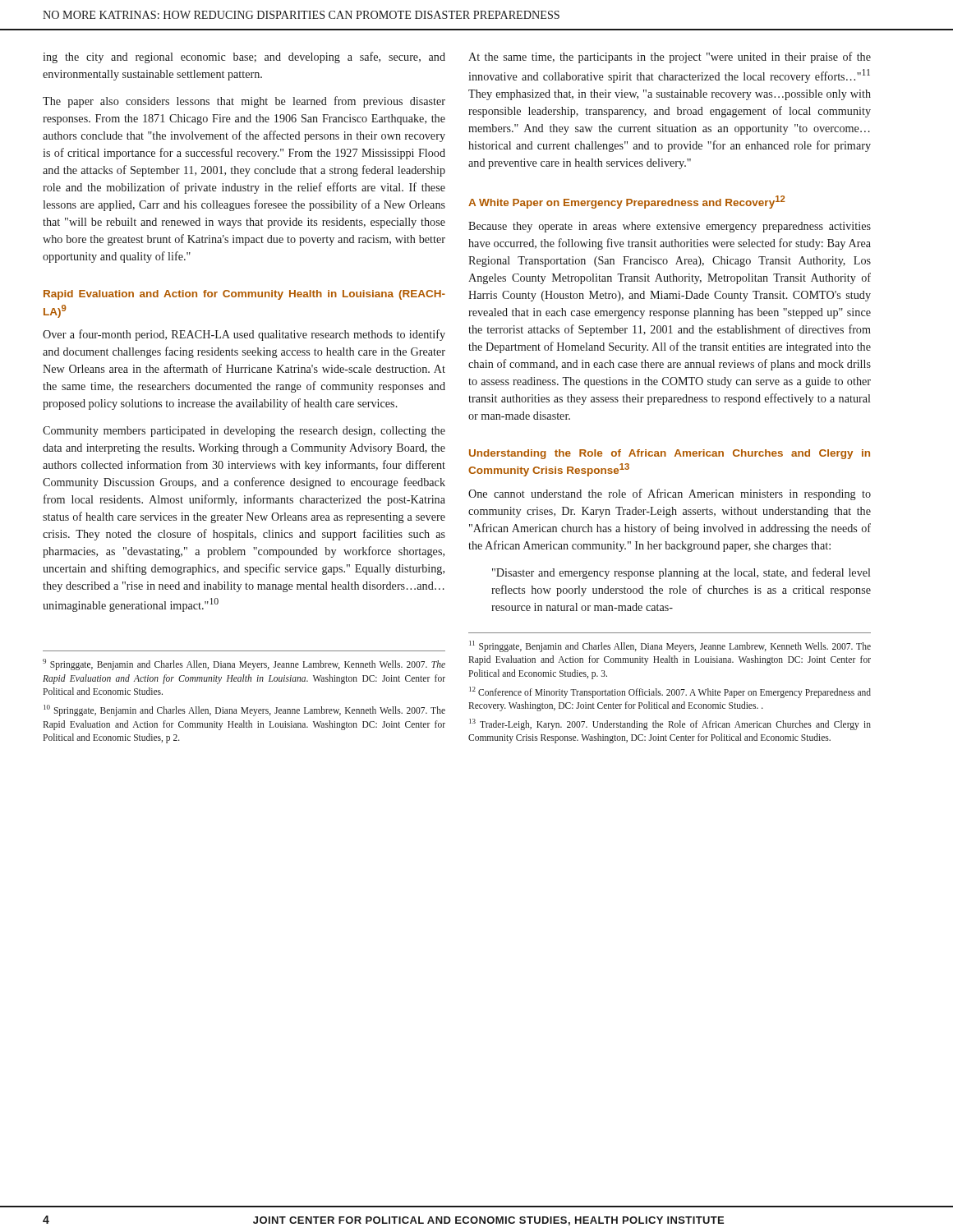The image size is (953, 1232).
Task: Point to the block beginning "10 Springgate, Benjamin and Charles"
Action: coord(244,723)
